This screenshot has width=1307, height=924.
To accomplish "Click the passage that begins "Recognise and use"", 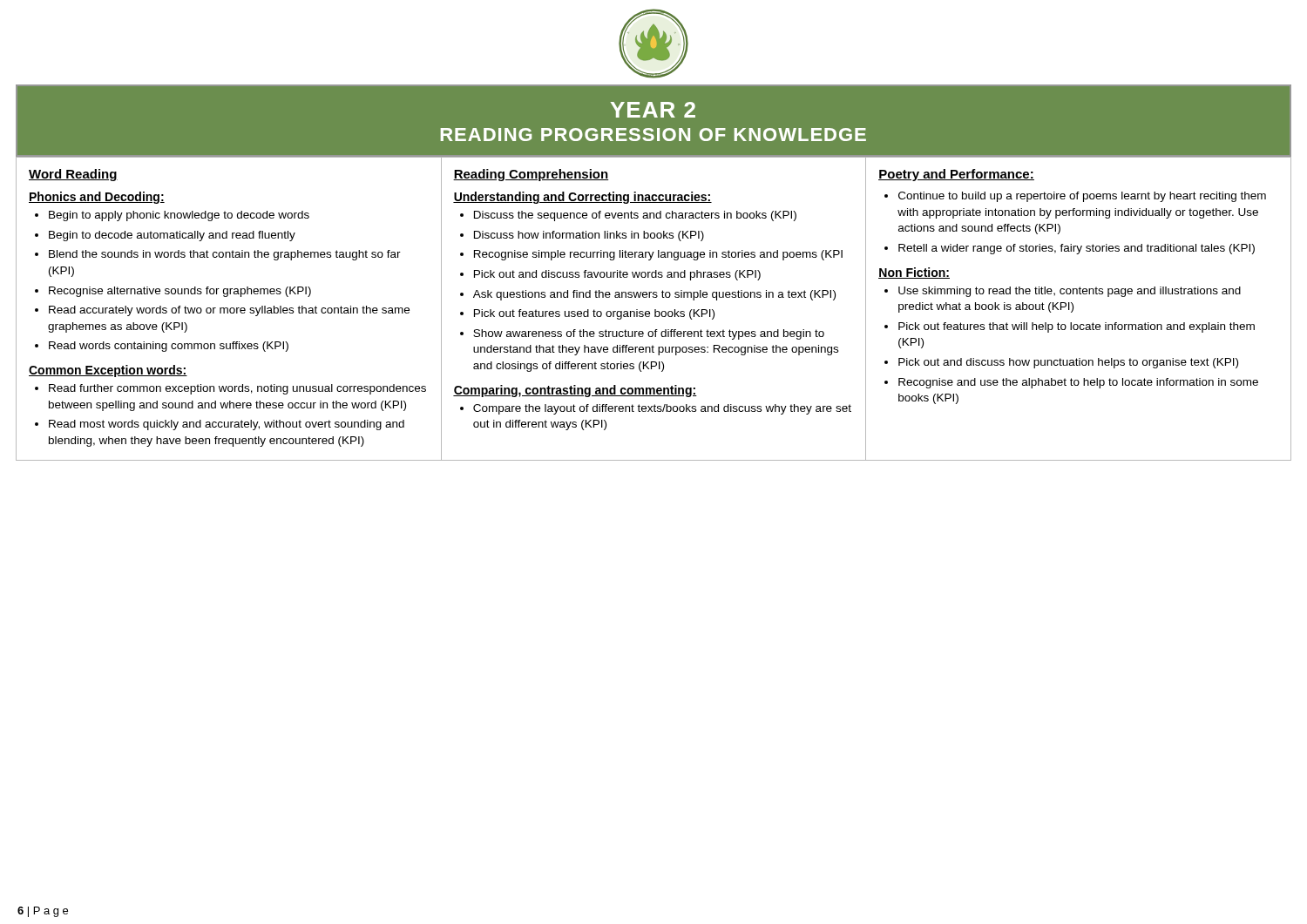I will point(1078,390).
